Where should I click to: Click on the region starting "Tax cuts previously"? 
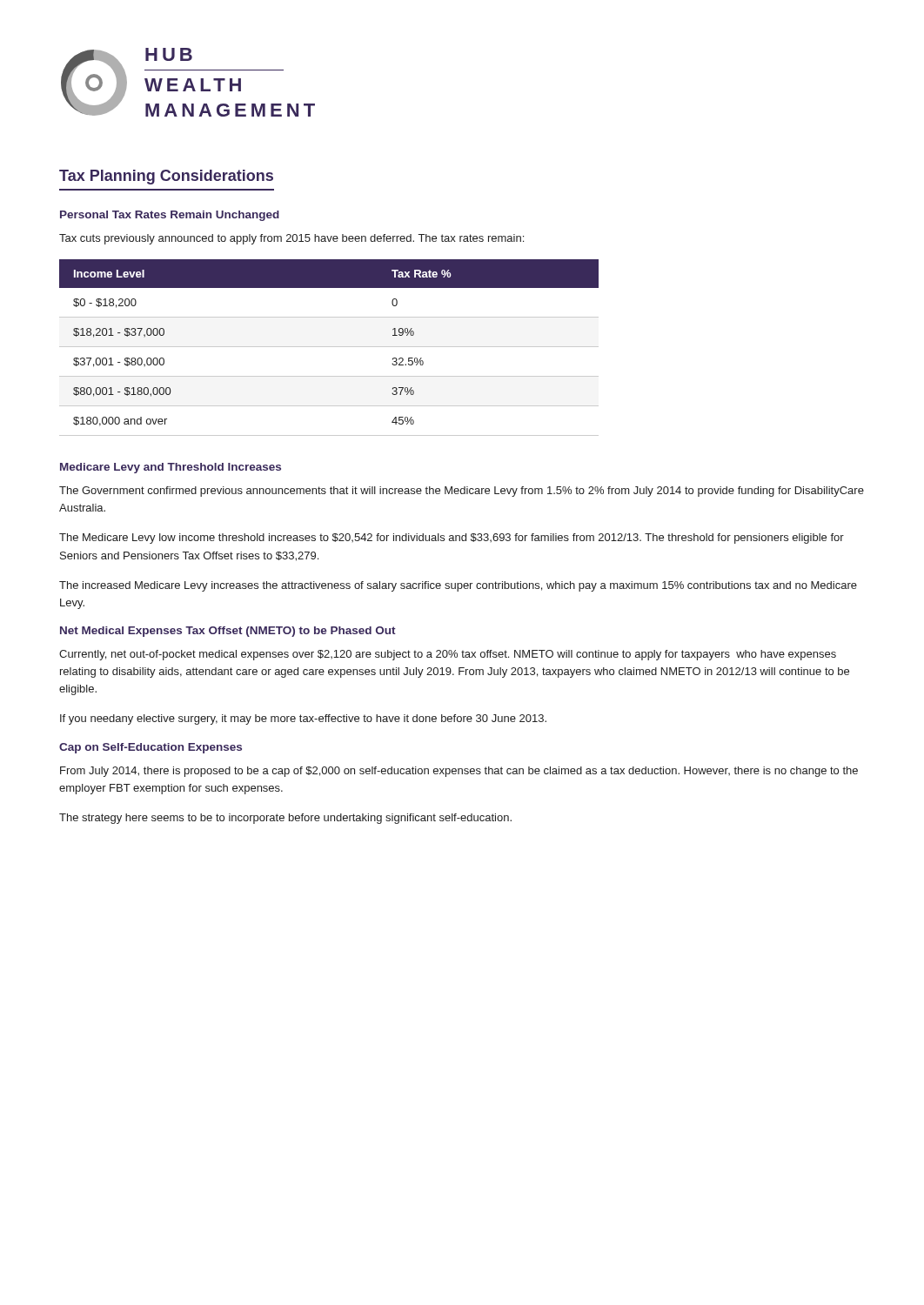click(x=292, y=238)
